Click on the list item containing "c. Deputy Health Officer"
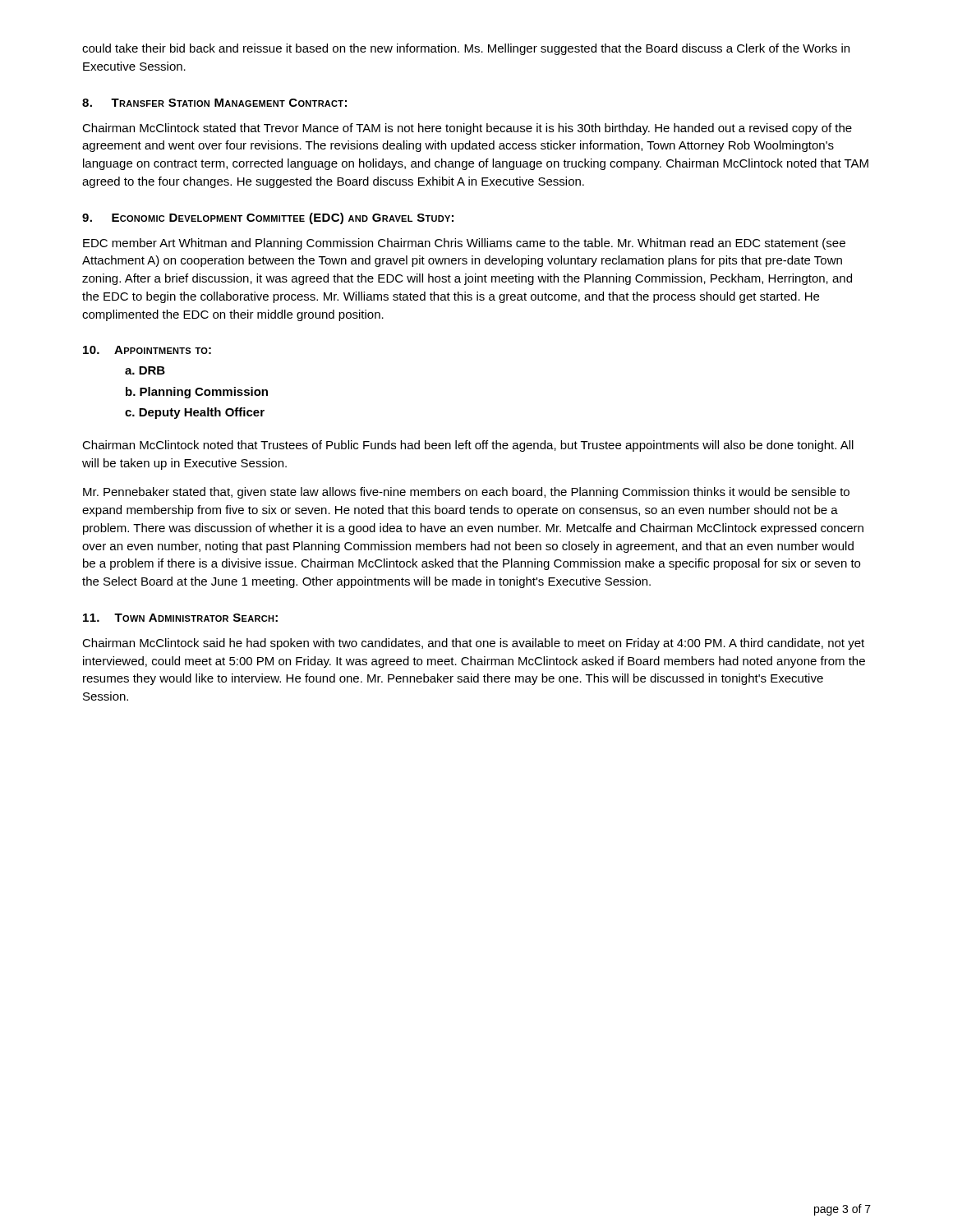953x1232 pixels. pos(195,412)
